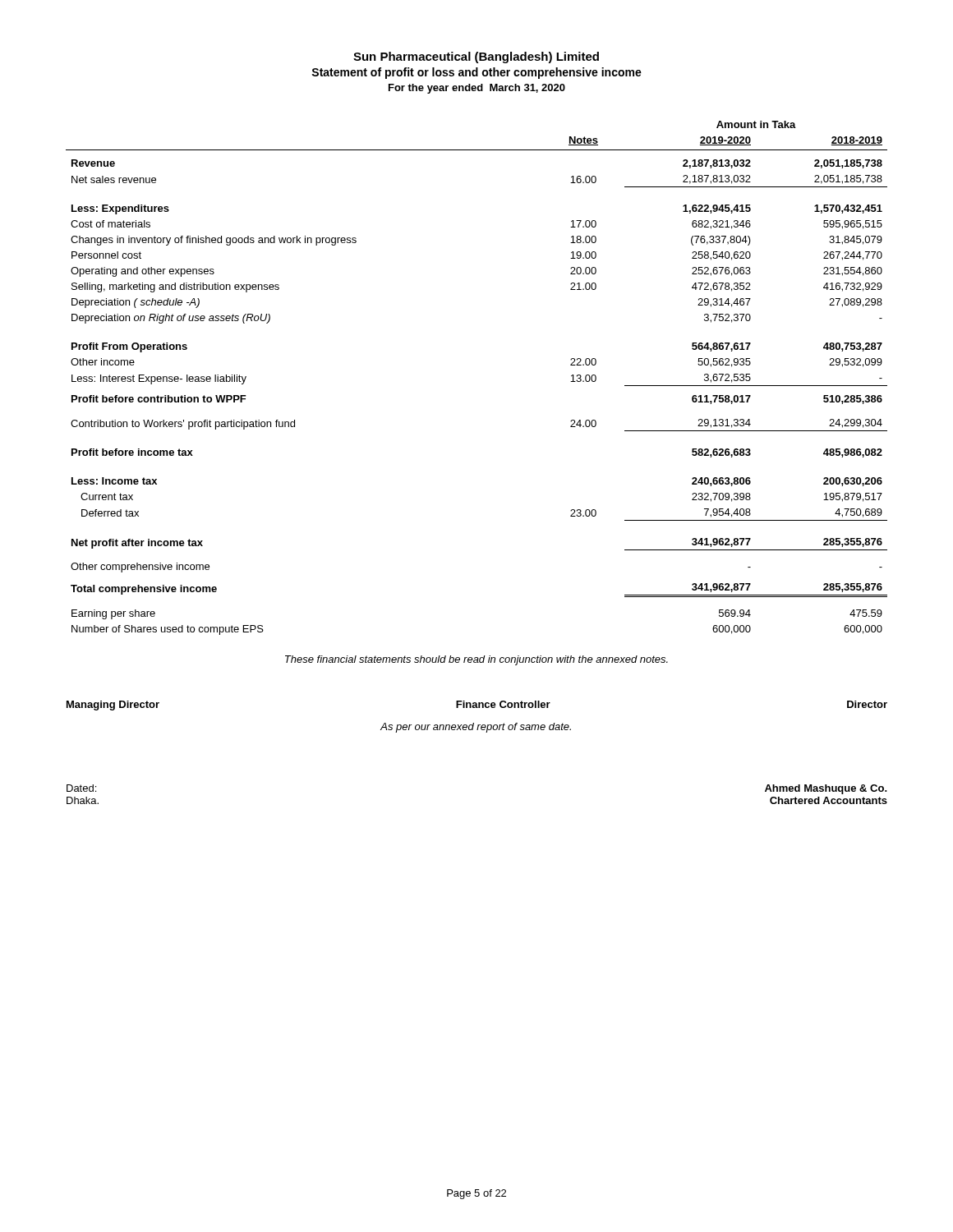
Task: Find the block on this page that starts "As per our"
Action: (x=476, y=727)
